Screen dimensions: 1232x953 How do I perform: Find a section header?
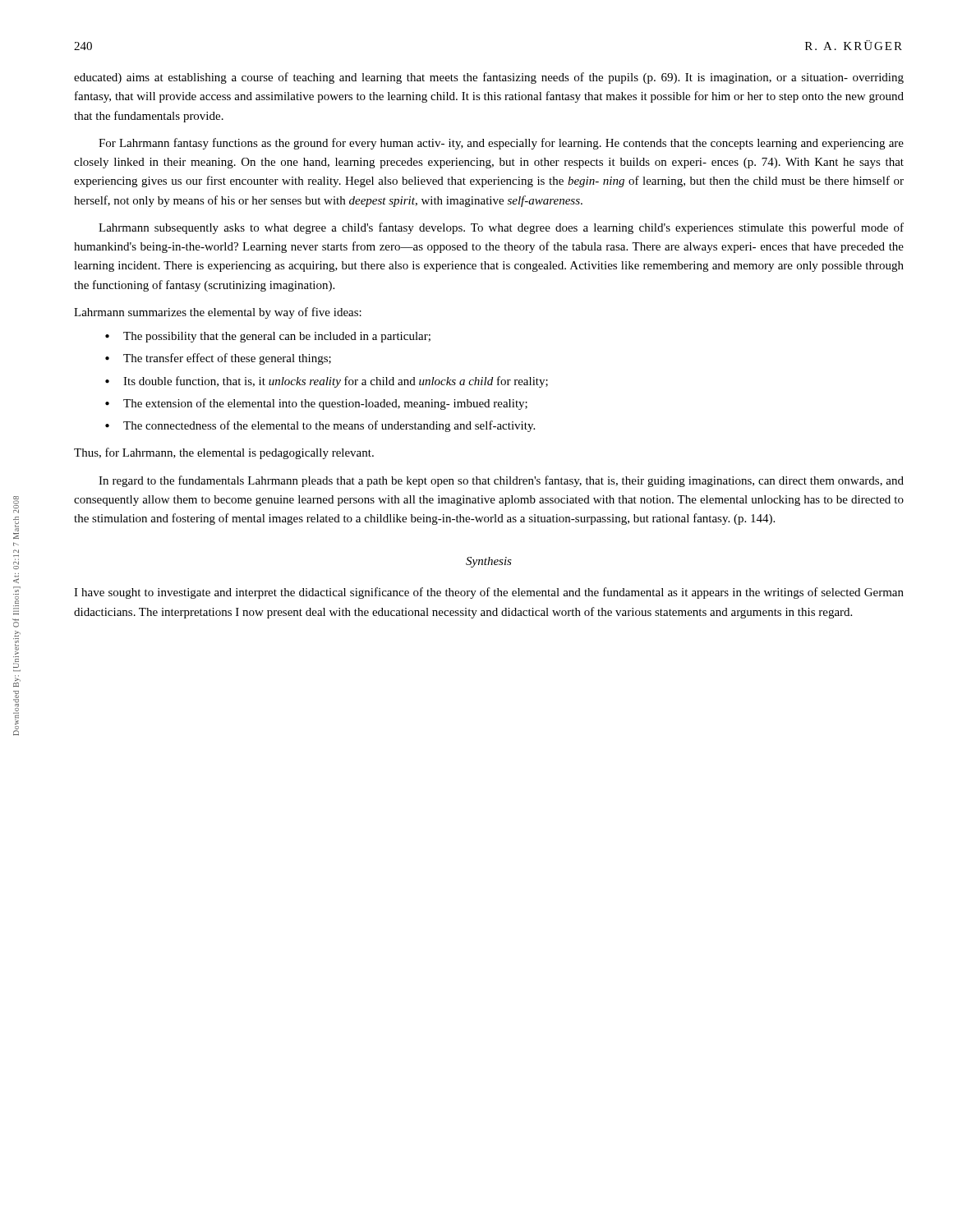pos(489,561)
